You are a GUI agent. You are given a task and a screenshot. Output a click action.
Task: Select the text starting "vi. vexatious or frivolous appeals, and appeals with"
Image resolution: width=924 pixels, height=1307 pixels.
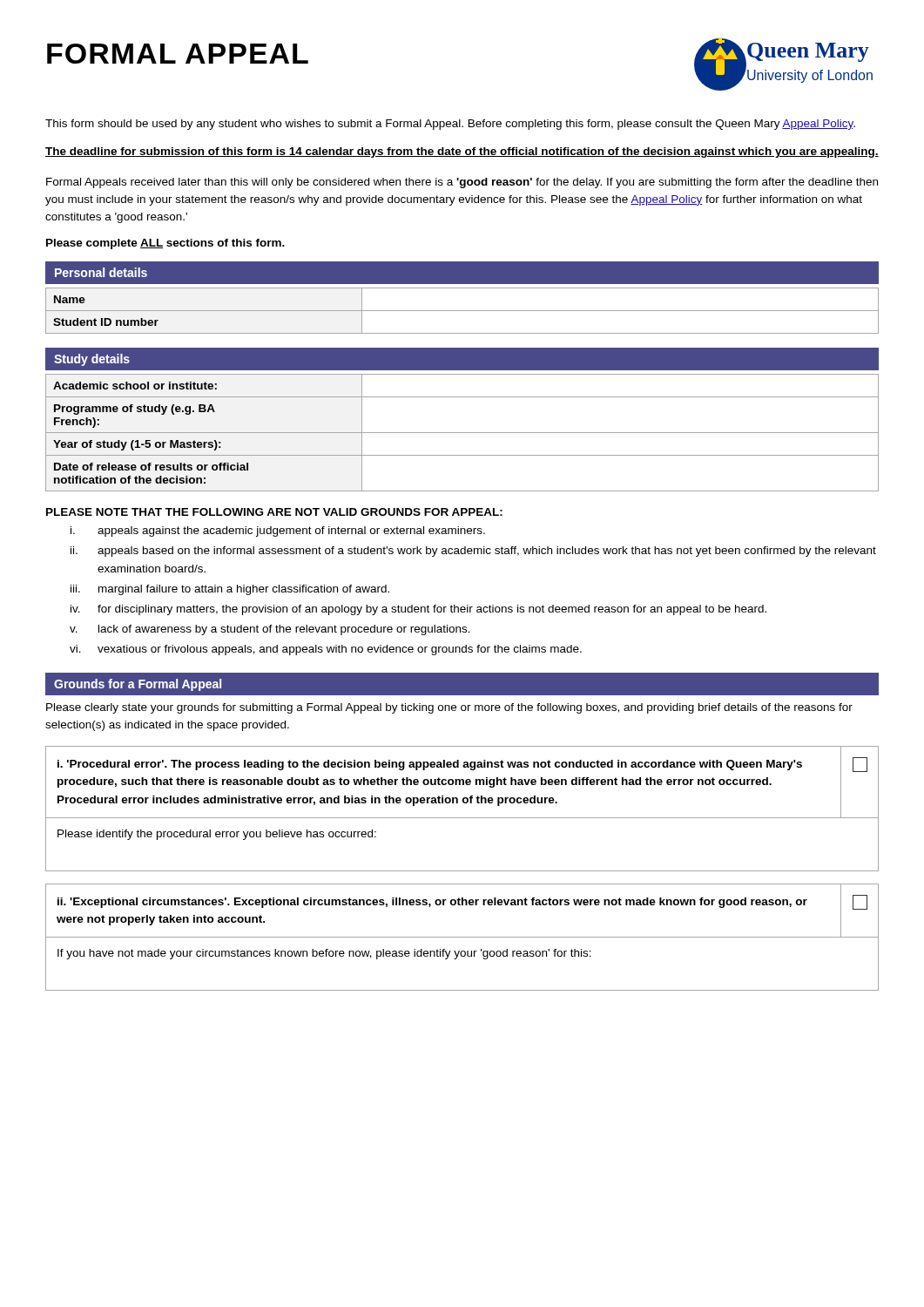tap(462, 649)
